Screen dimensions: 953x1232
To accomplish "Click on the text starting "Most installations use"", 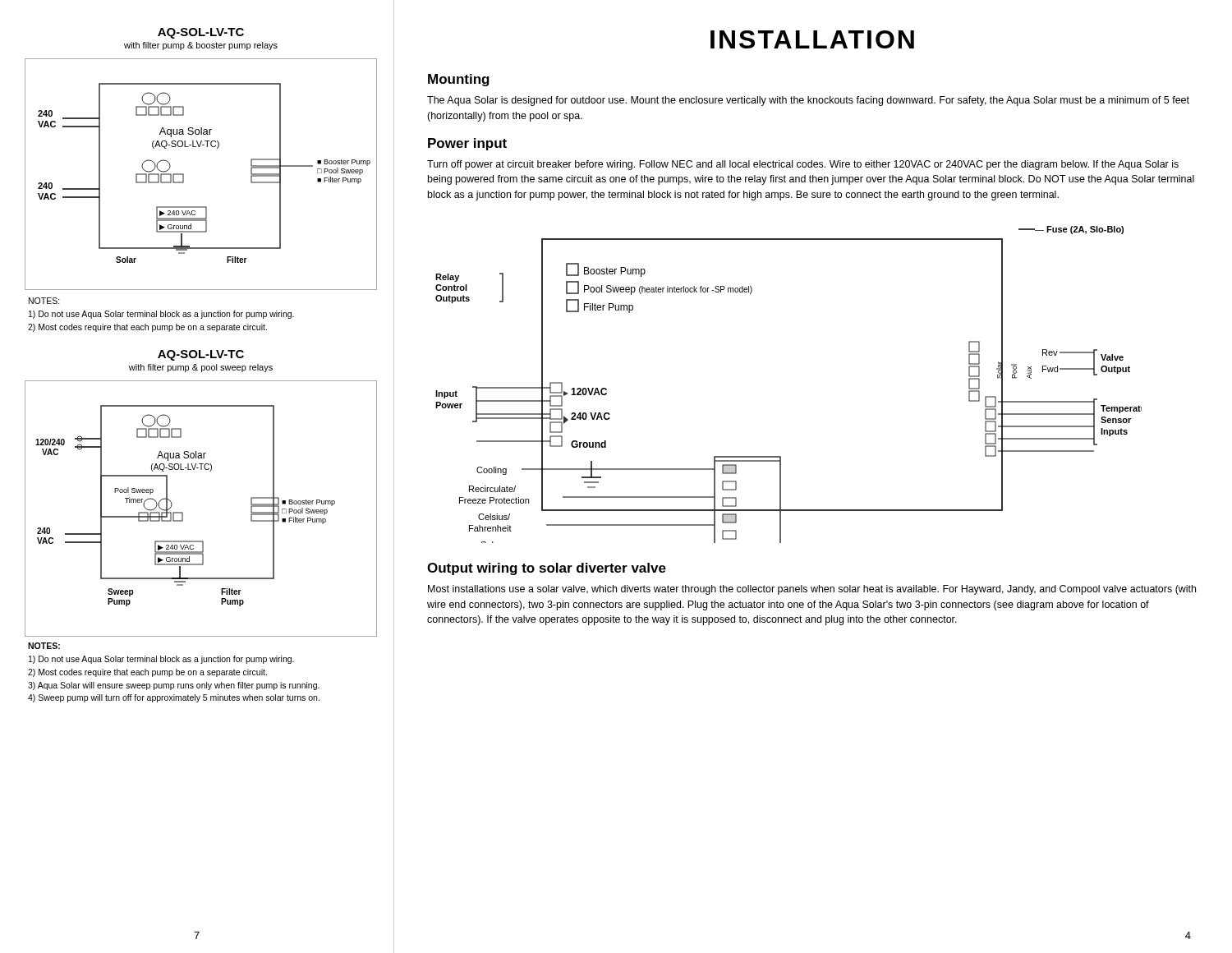I will coord(812,604).
